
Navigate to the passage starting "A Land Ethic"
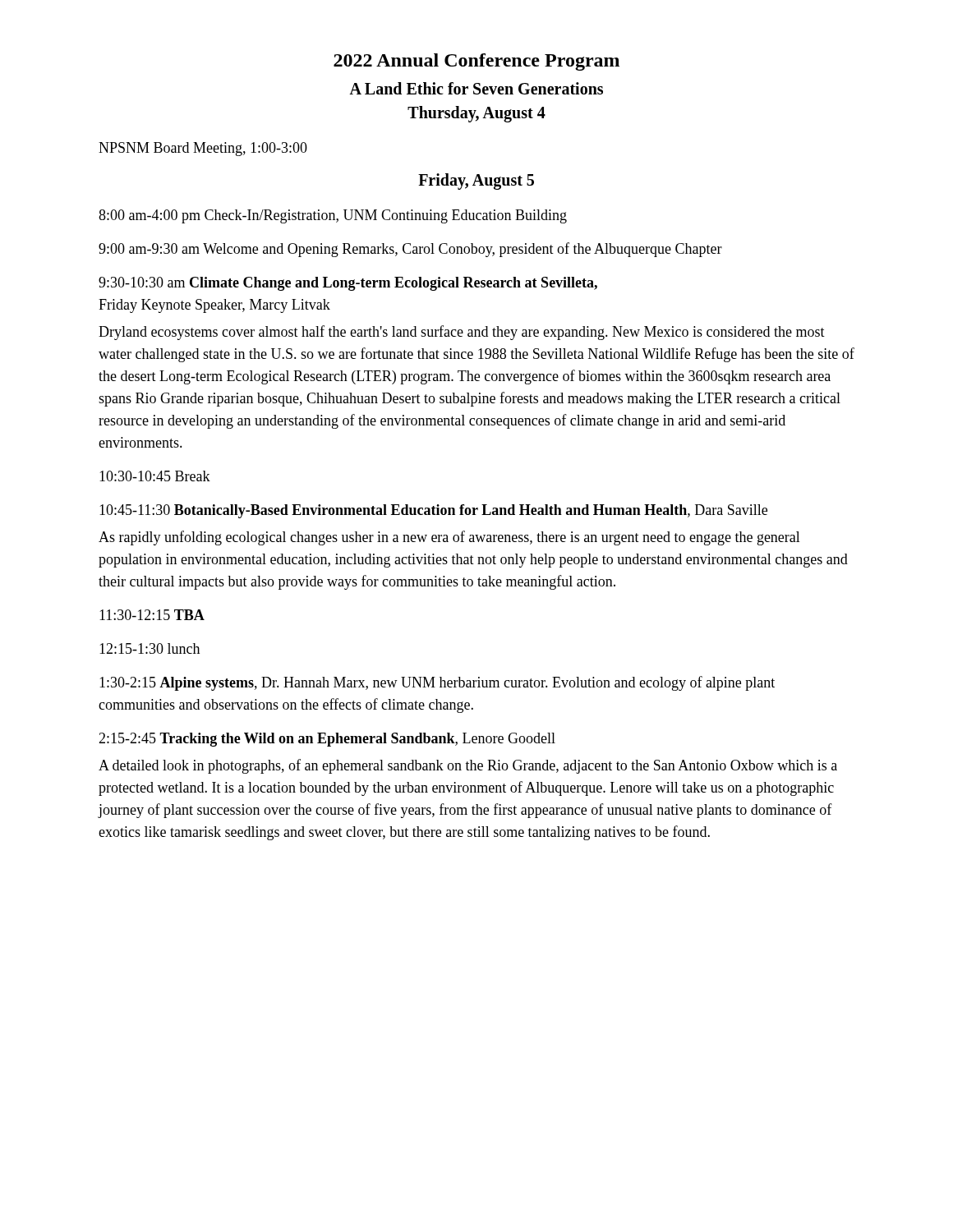(x=476, y=89)
